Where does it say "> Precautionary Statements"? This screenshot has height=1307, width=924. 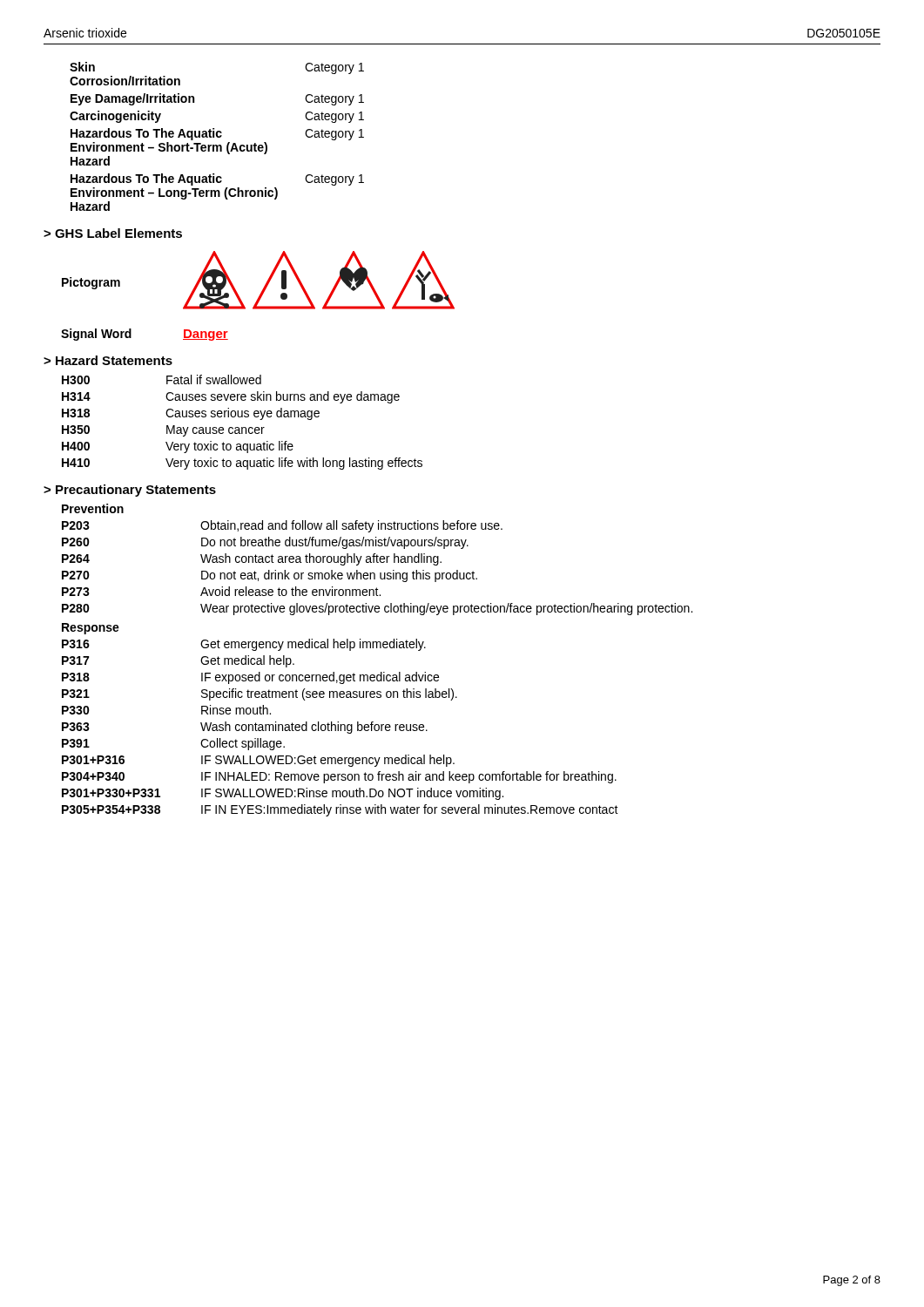coord(130,489)
